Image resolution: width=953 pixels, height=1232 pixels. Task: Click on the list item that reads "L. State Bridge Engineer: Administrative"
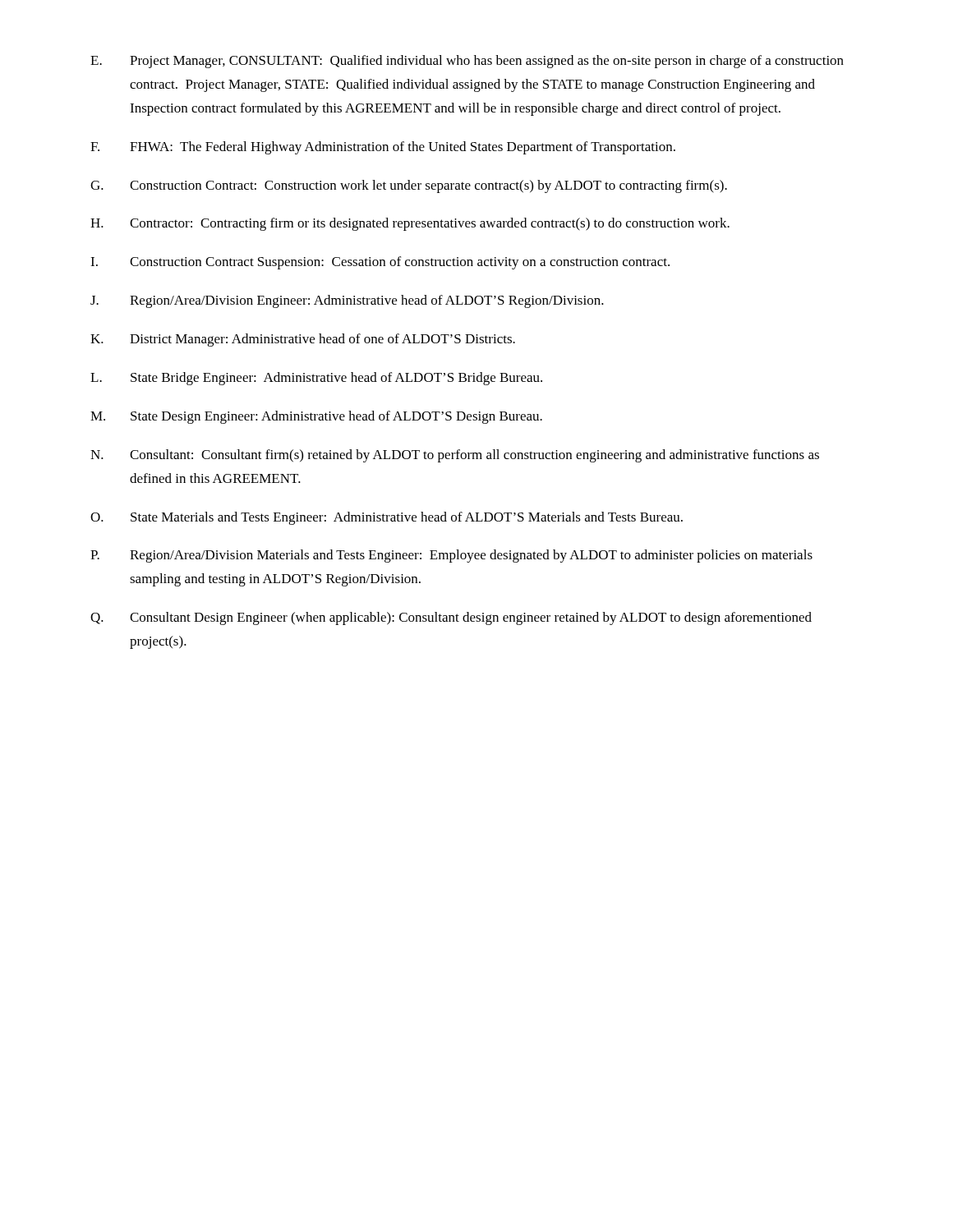476,378
